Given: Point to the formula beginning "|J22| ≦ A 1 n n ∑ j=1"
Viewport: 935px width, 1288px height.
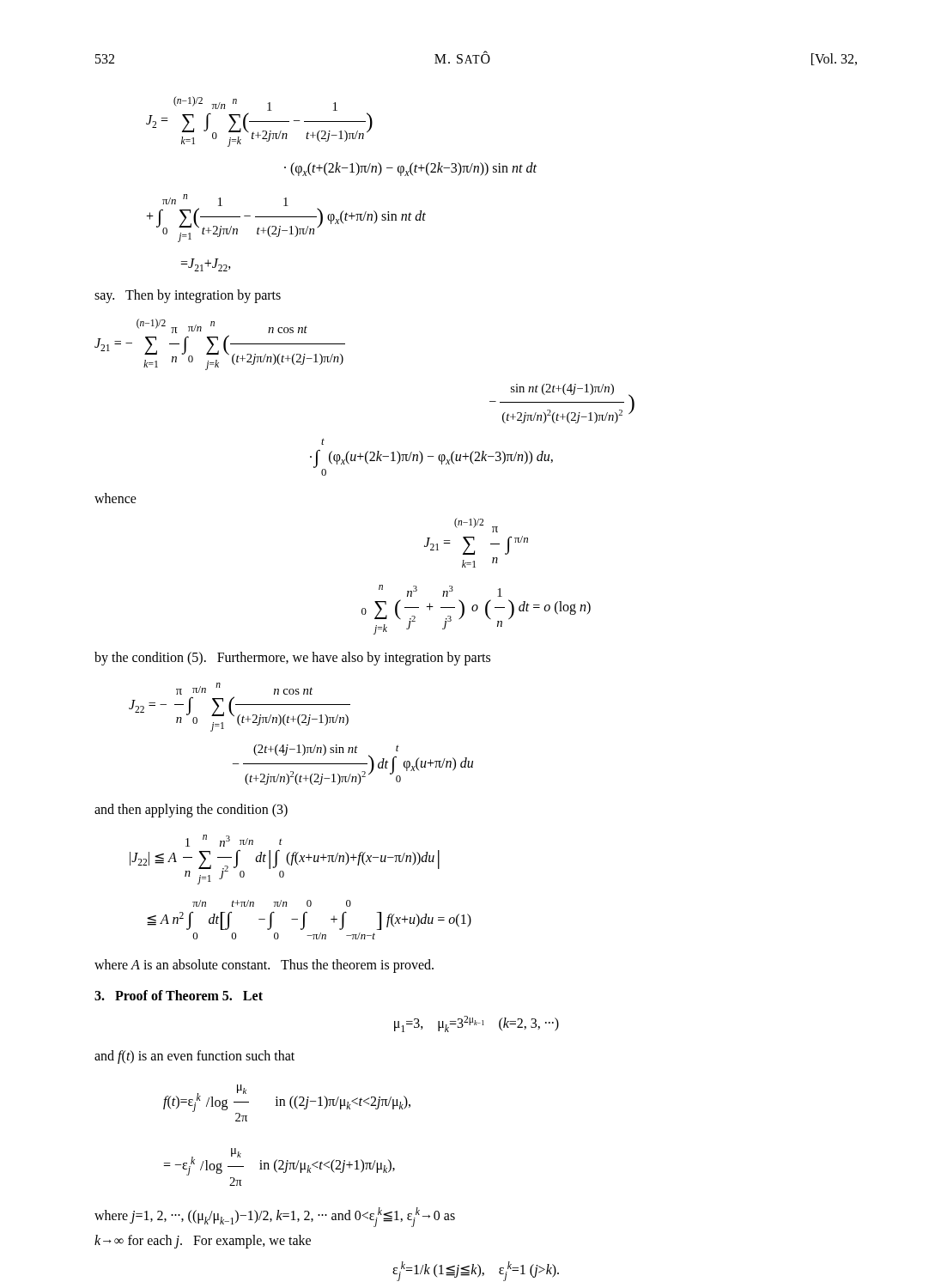Looking at the screenshot, I should pos(188,840).
